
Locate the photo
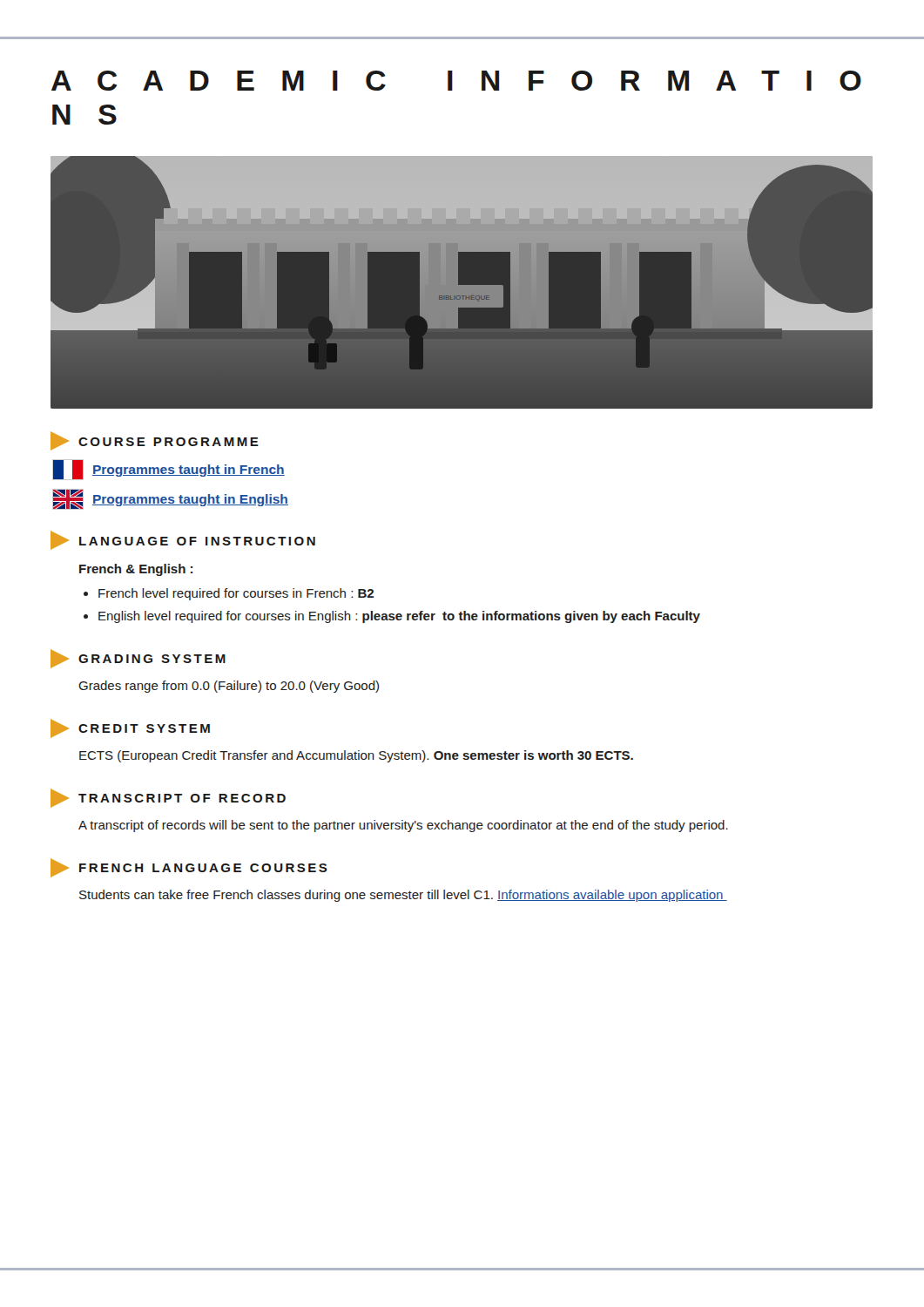click(462, 282)
